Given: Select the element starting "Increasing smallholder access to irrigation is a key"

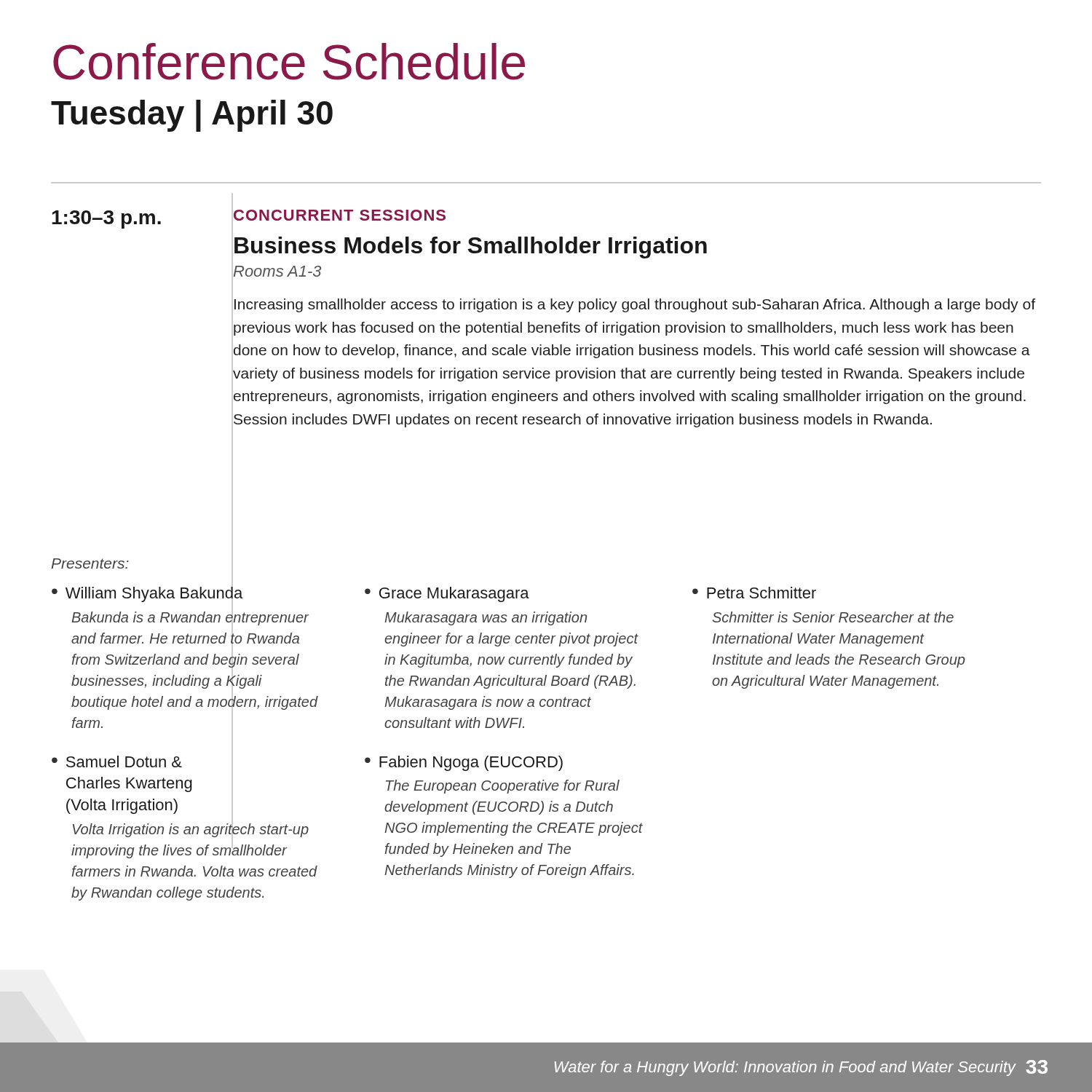Looking at the screenshot, I should point(637,361).
